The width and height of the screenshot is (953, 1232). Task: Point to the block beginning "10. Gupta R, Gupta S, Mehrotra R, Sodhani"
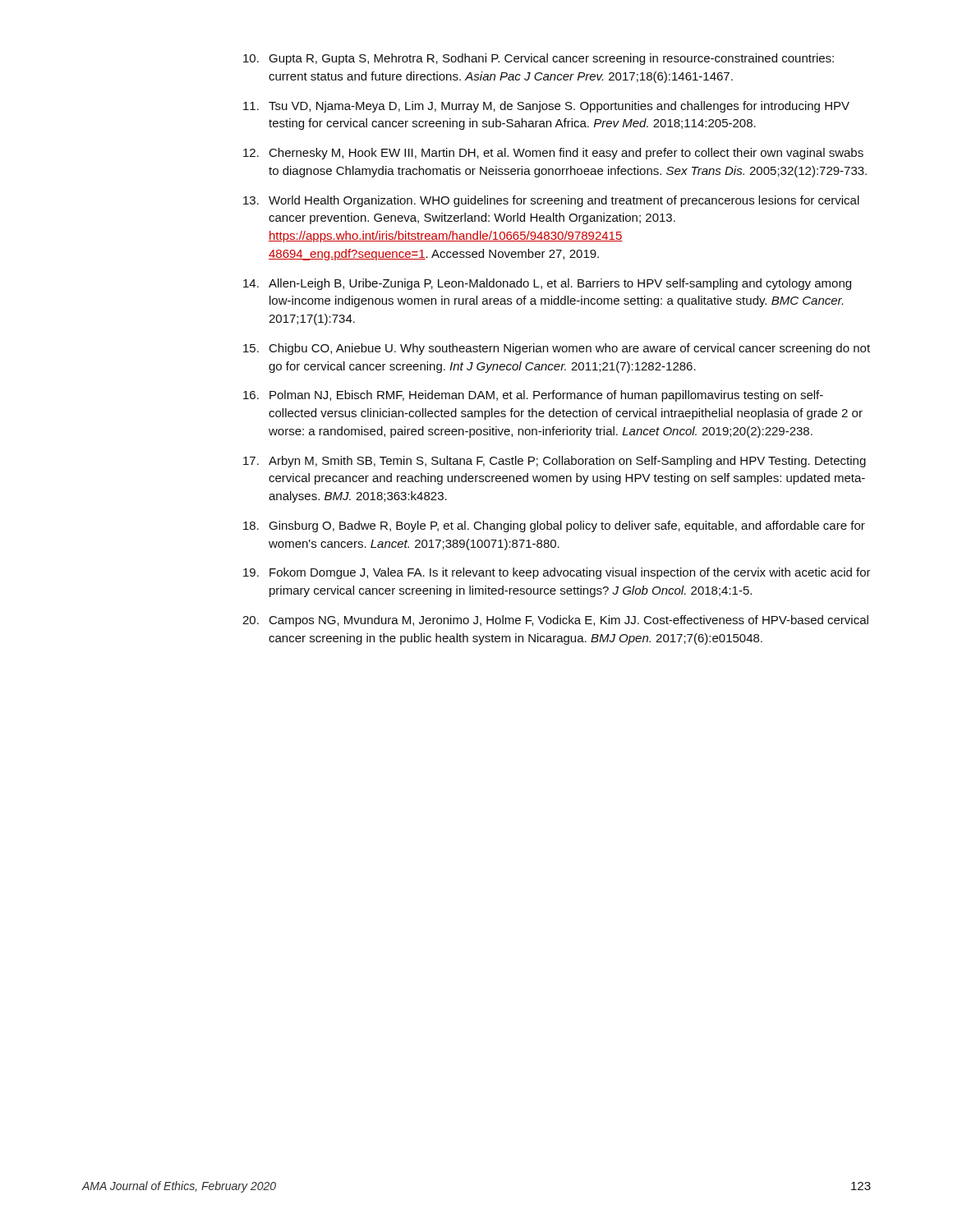coord(557,67)
